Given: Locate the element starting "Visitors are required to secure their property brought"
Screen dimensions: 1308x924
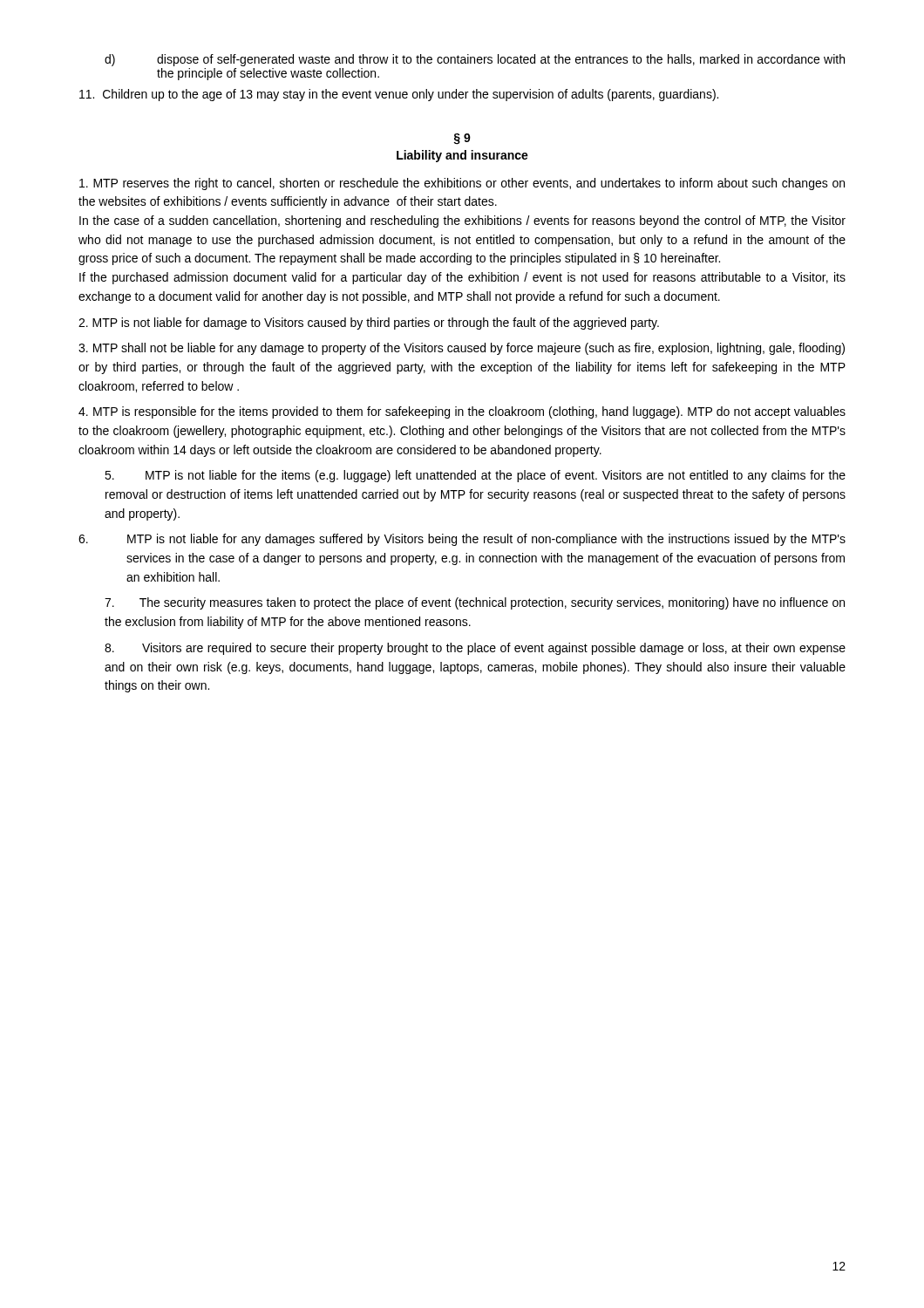Looking at the screenshot, I should point(475,667).
